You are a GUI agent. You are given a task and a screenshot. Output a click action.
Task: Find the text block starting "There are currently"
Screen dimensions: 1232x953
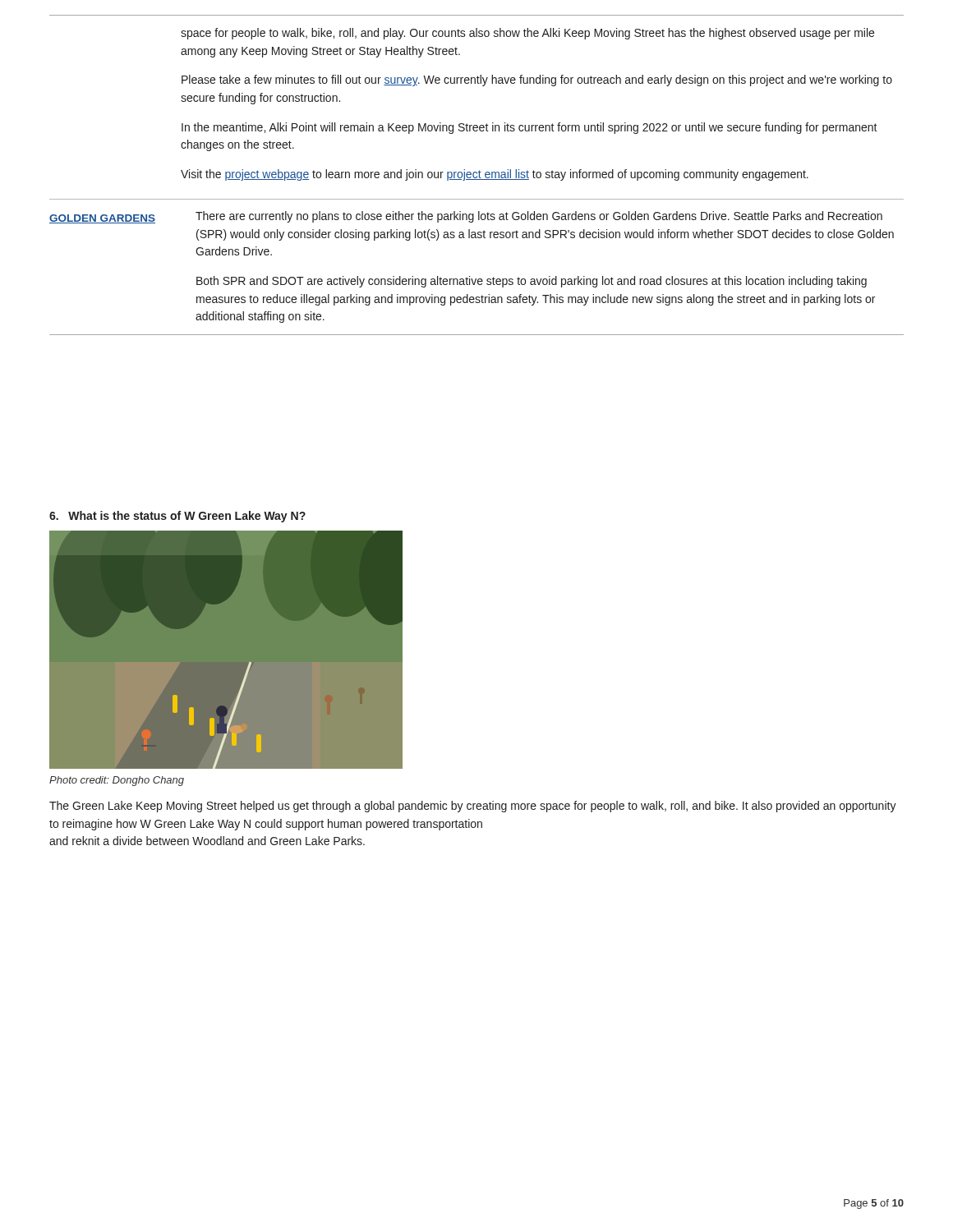point(545,234)
